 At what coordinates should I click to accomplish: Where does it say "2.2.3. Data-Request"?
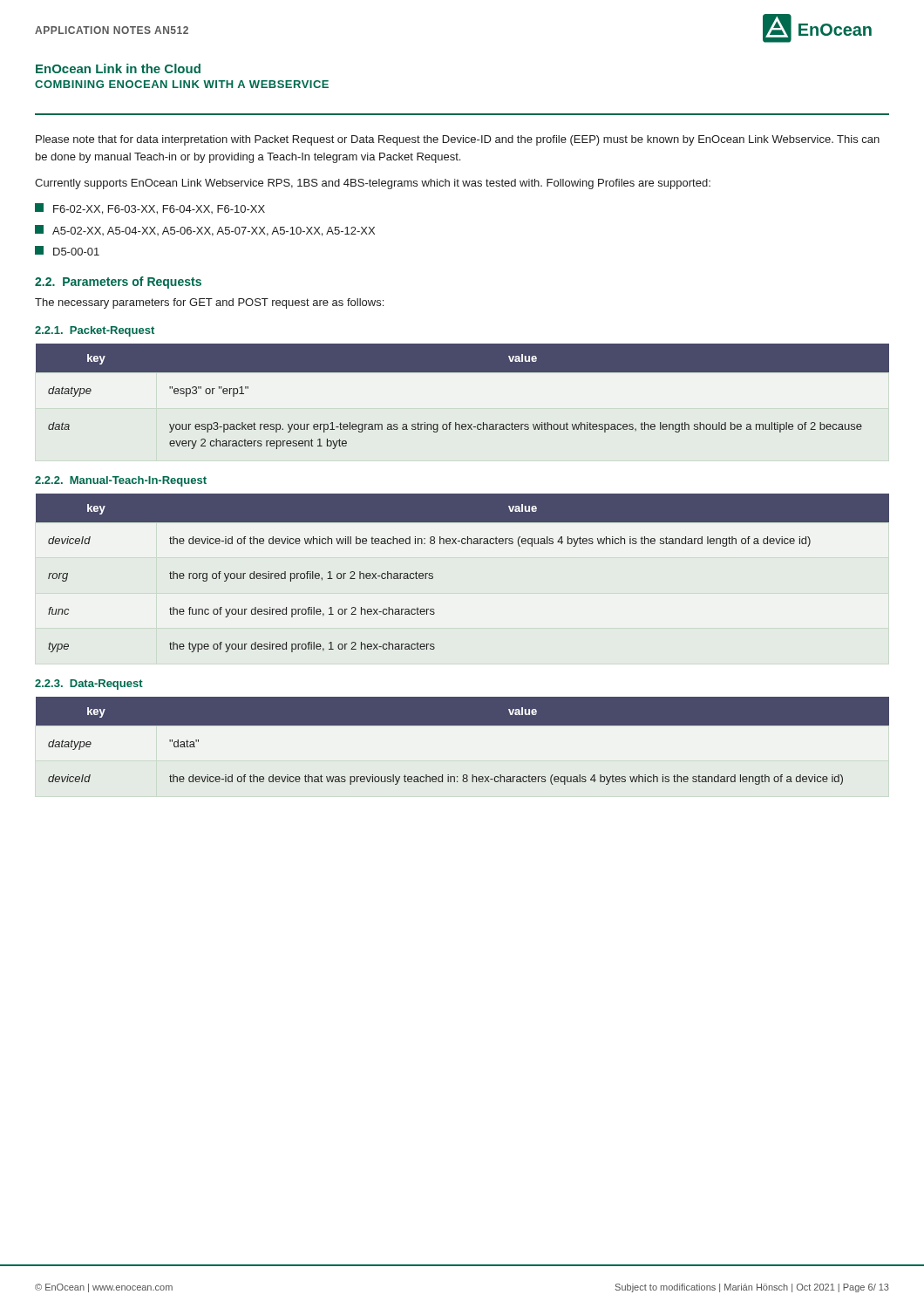(89, 683)
